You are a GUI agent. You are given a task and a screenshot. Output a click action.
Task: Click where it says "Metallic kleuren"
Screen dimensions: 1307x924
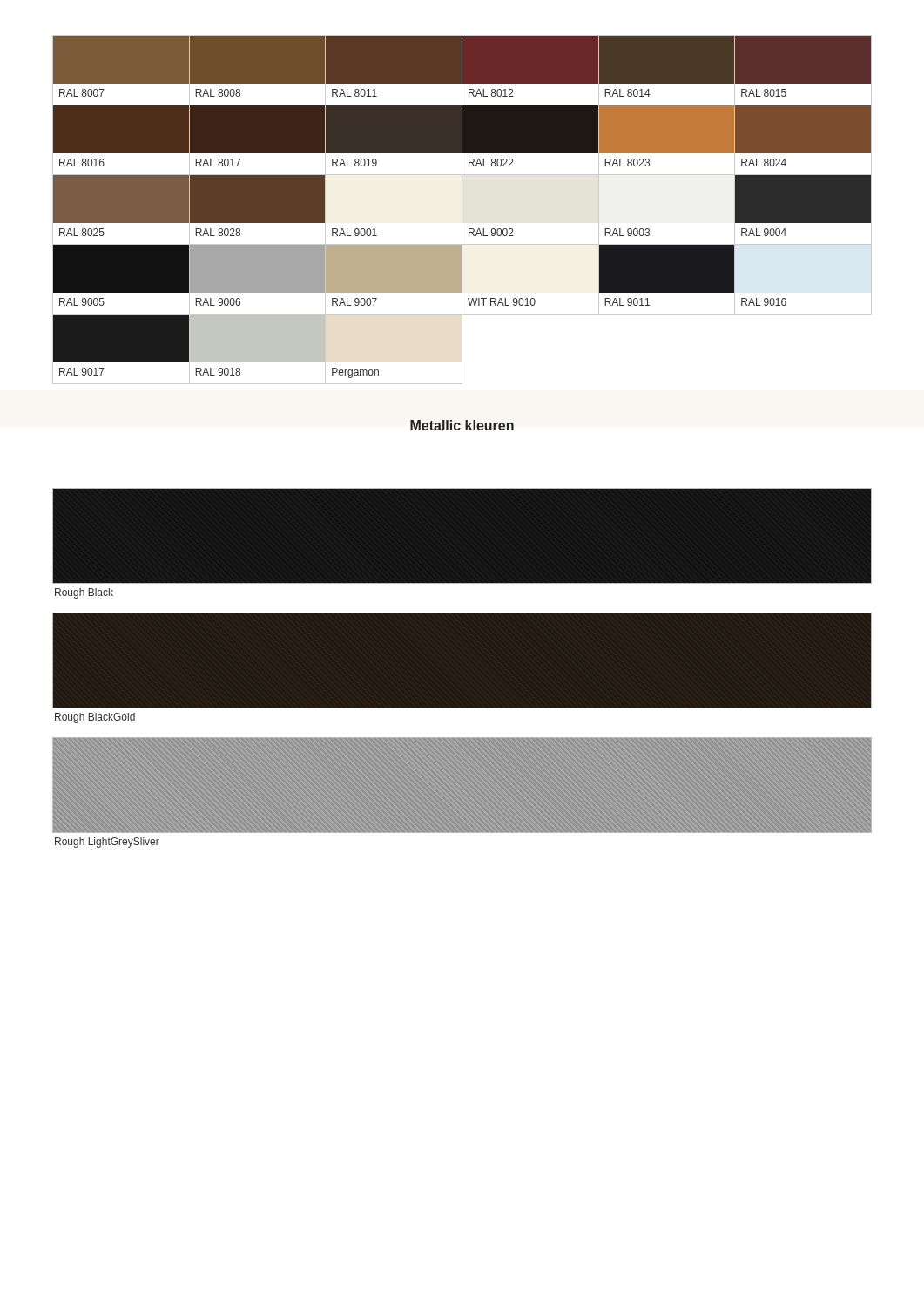pyautogui.click(x=462, y=426)
